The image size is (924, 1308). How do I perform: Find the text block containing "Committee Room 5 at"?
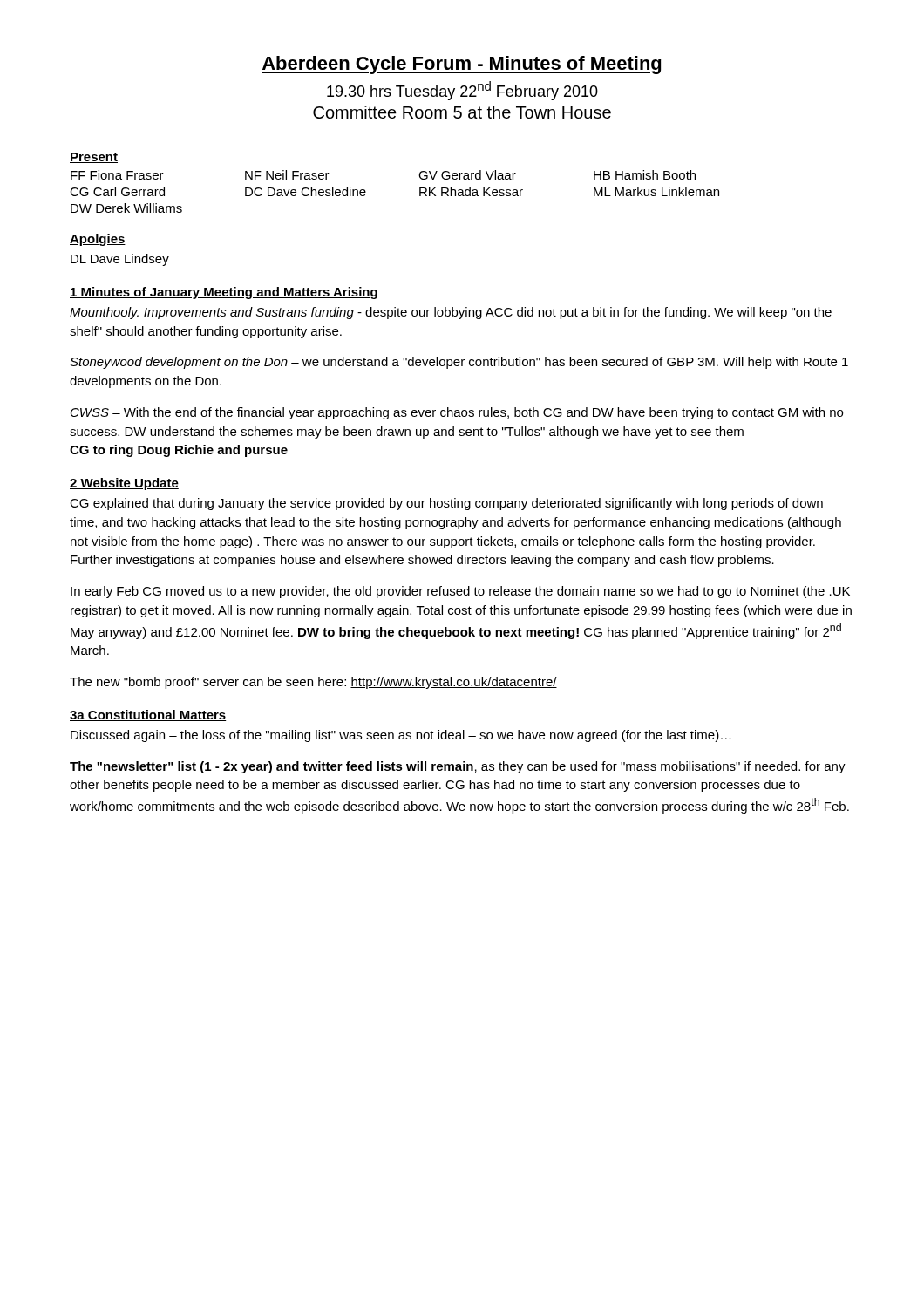pyautogui.click(x=462, y=112)
